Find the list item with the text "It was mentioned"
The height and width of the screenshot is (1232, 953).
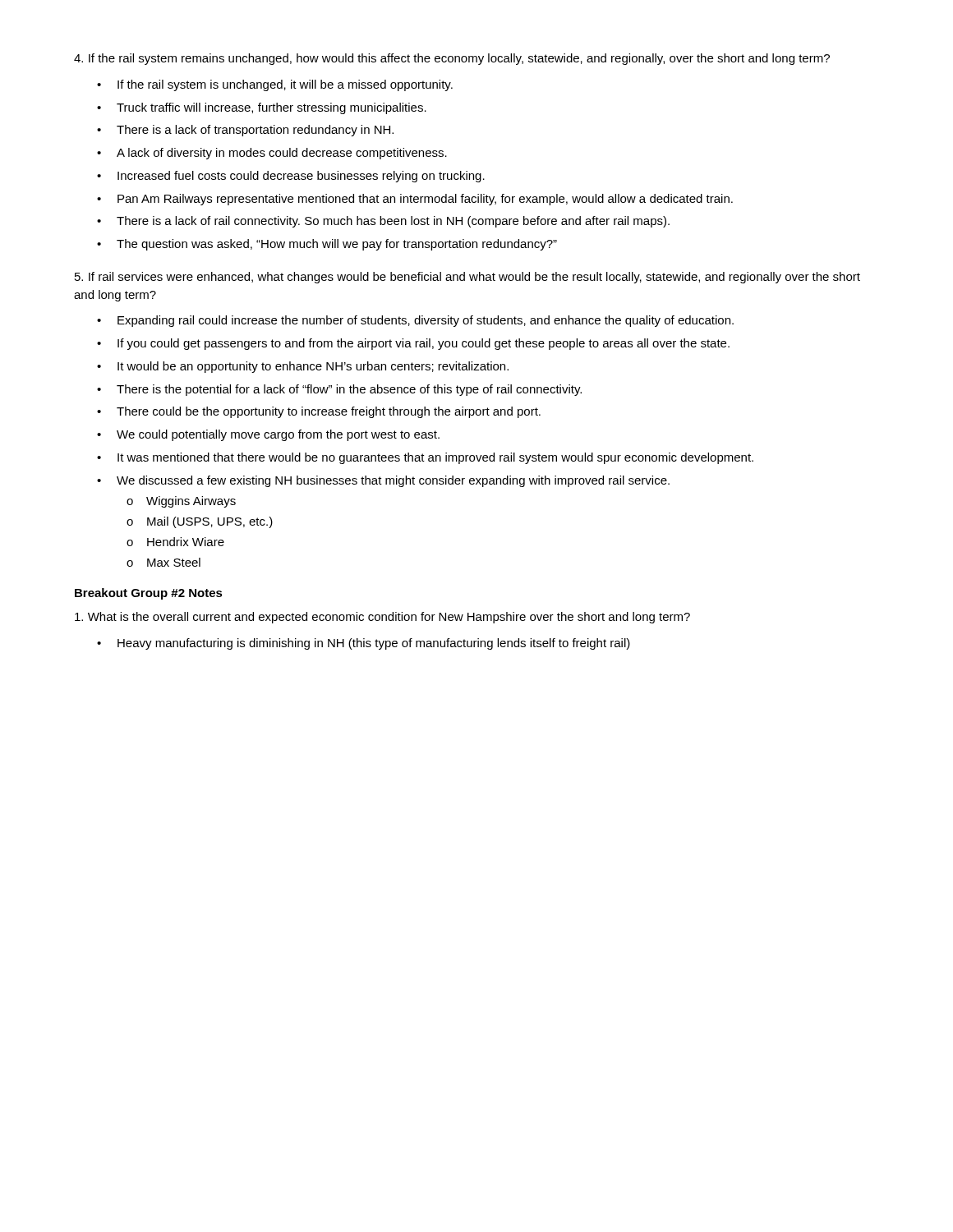(476, 457)
